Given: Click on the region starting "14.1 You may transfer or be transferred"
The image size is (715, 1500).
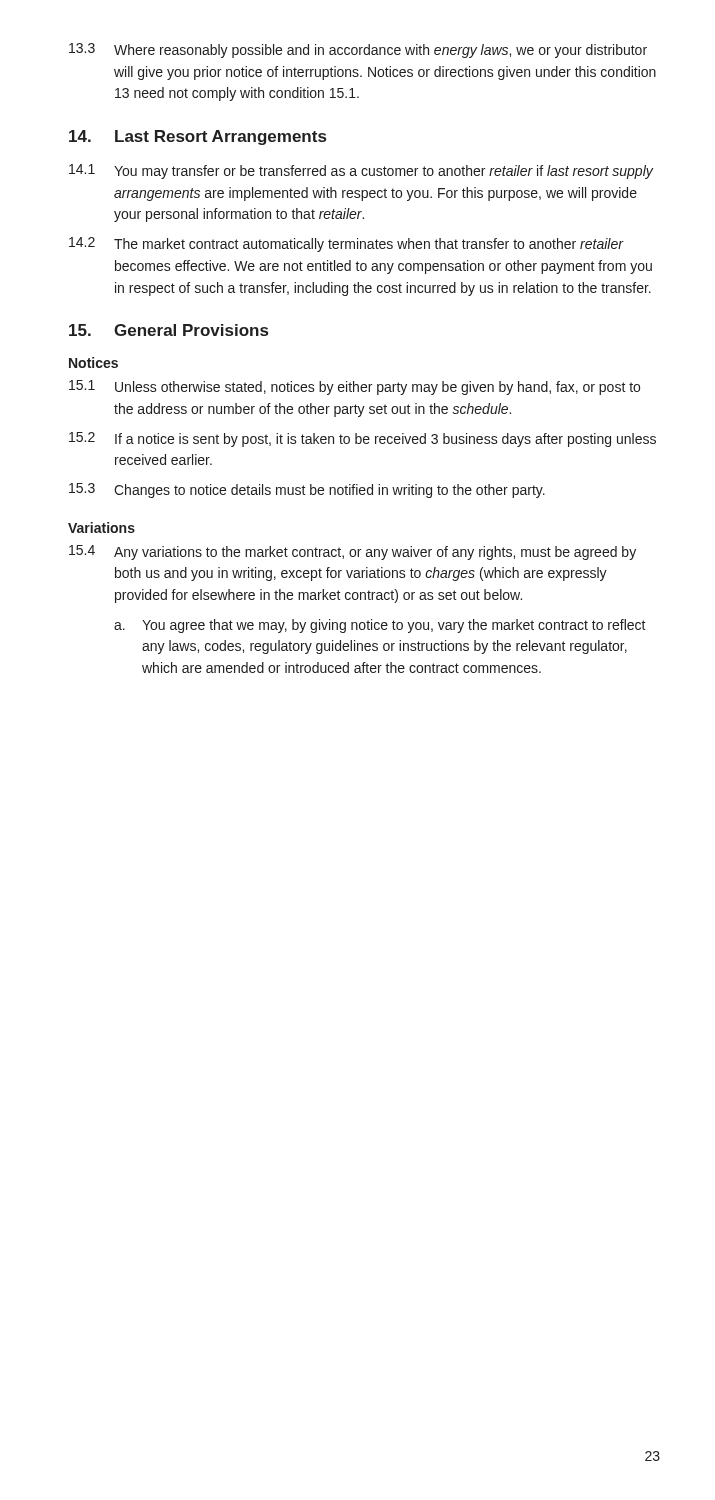Looking at the screenshot, I should (364, 194).
